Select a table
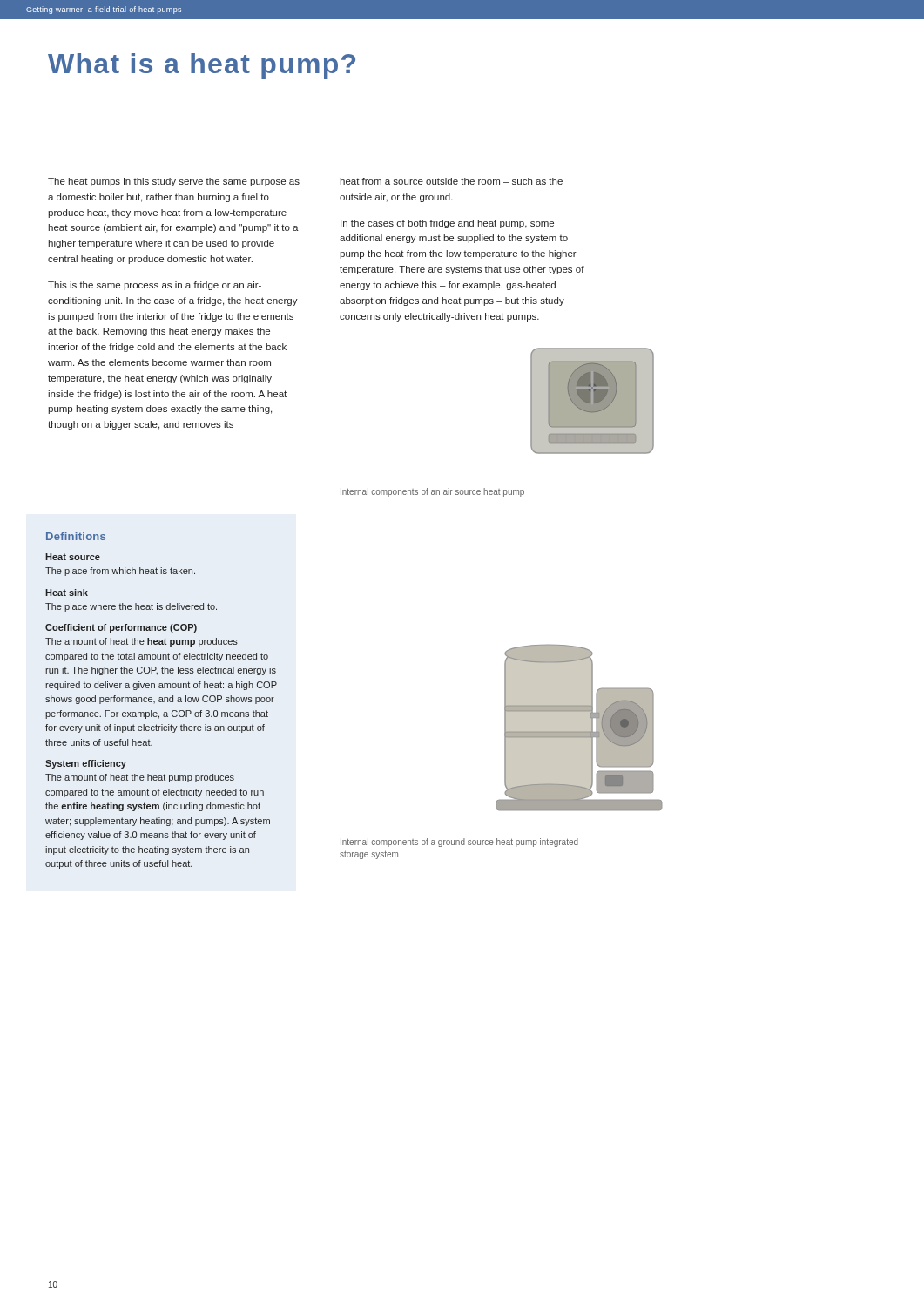This screenshot has width=924, height=1307. (161, 702)
